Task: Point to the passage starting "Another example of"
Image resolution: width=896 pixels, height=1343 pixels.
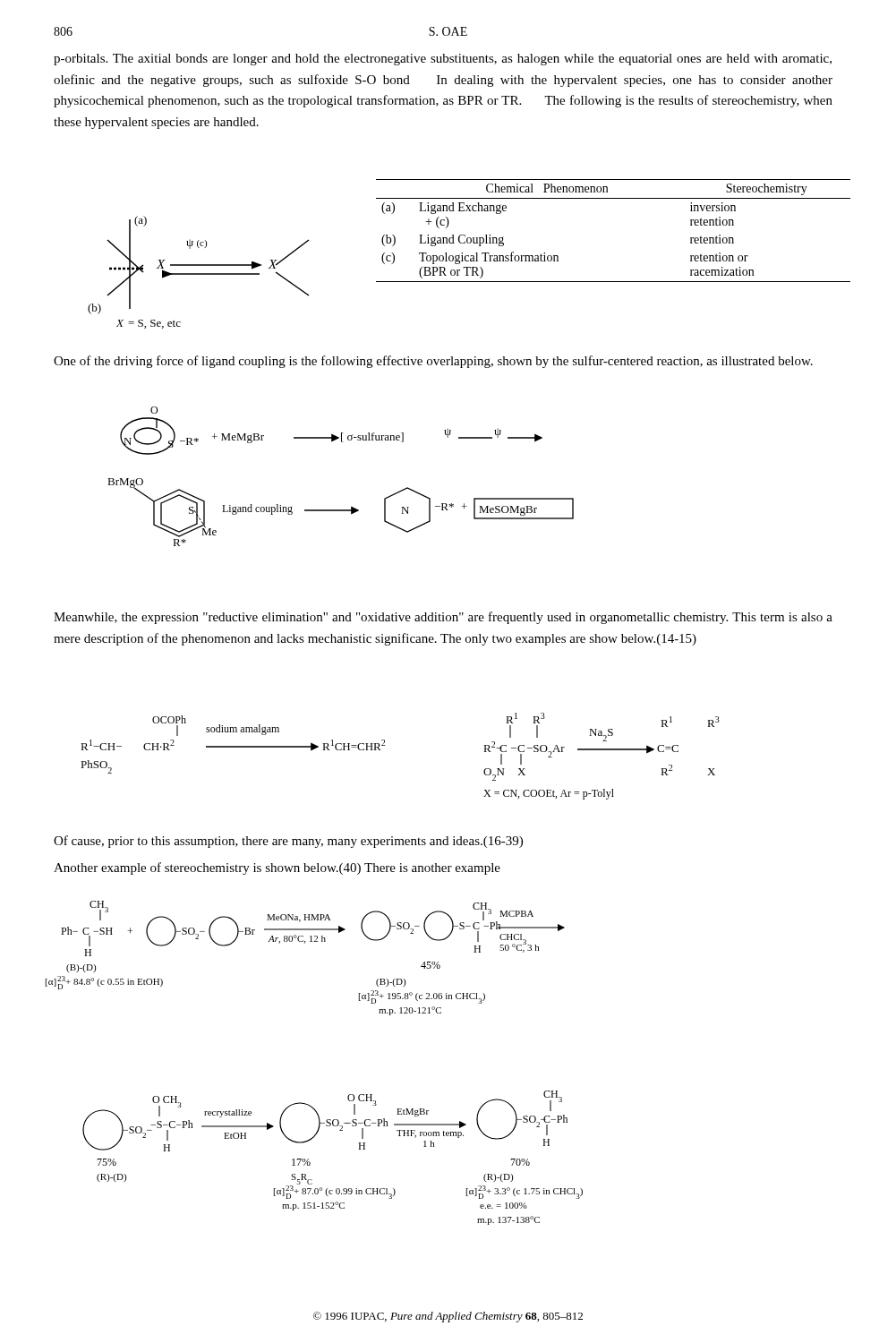Action: 277,868
